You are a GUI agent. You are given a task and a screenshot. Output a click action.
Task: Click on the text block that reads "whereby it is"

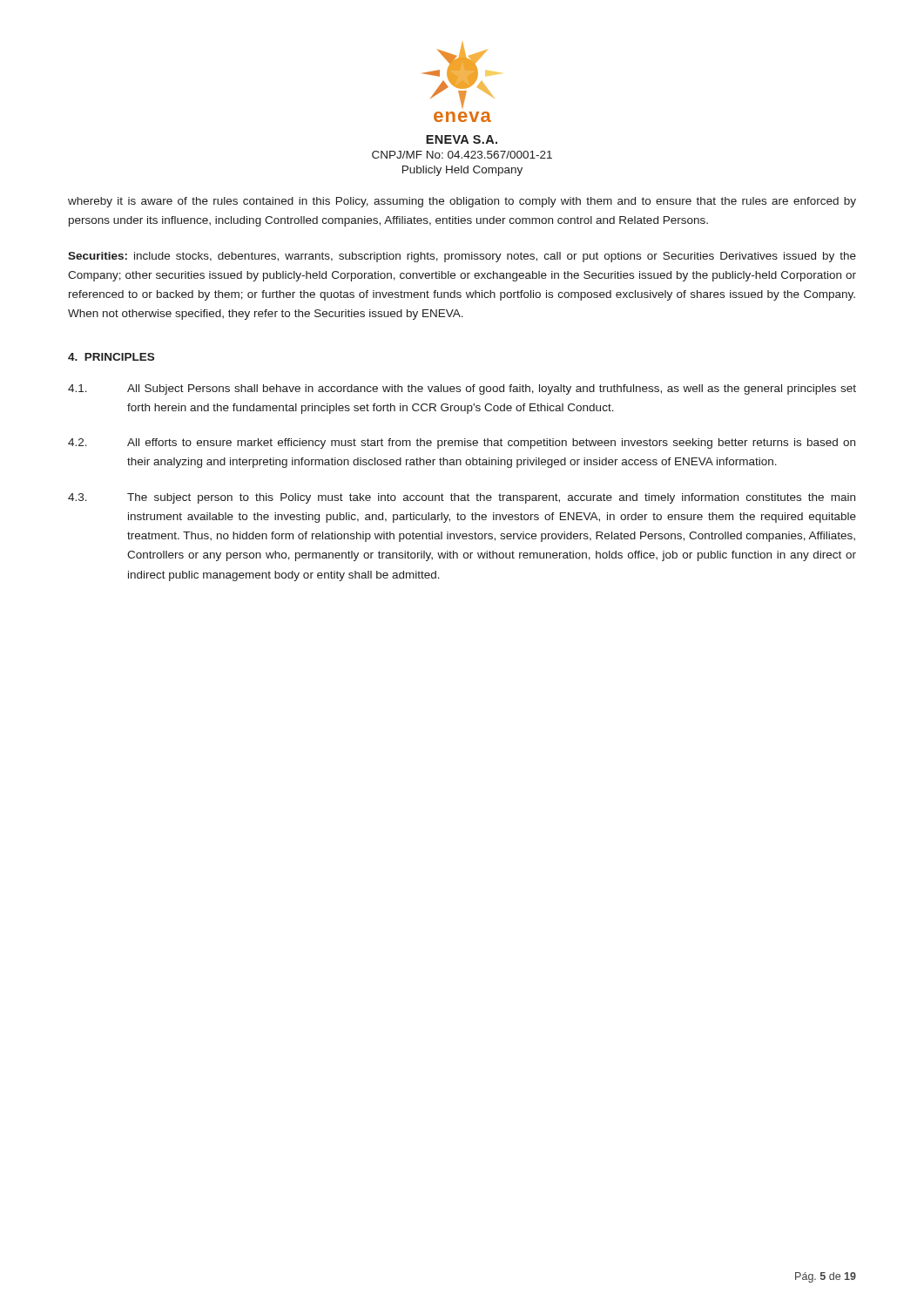coord(462,211)
